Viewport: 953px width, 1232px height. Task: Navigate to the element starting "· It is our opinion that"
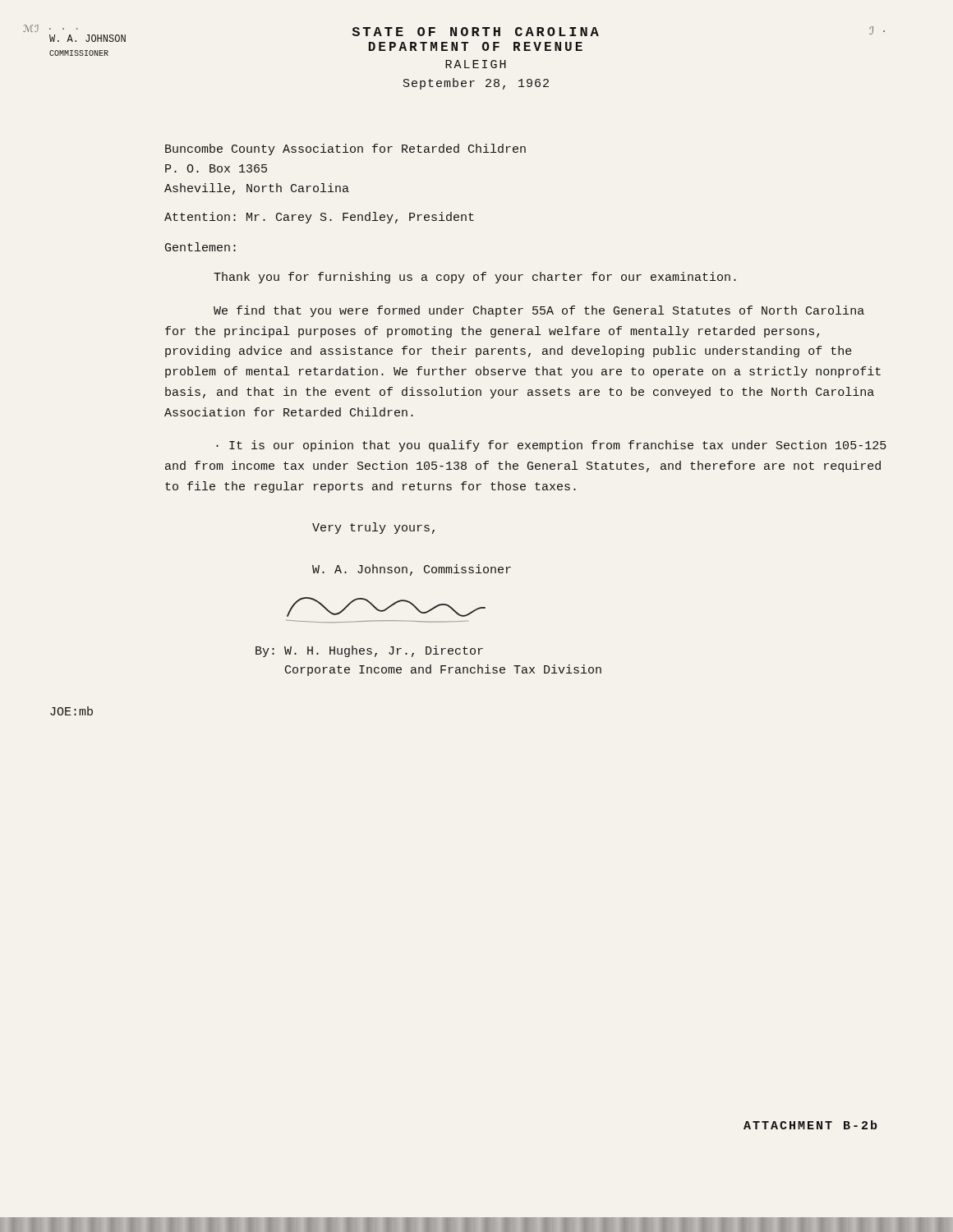tap(525, 467)
